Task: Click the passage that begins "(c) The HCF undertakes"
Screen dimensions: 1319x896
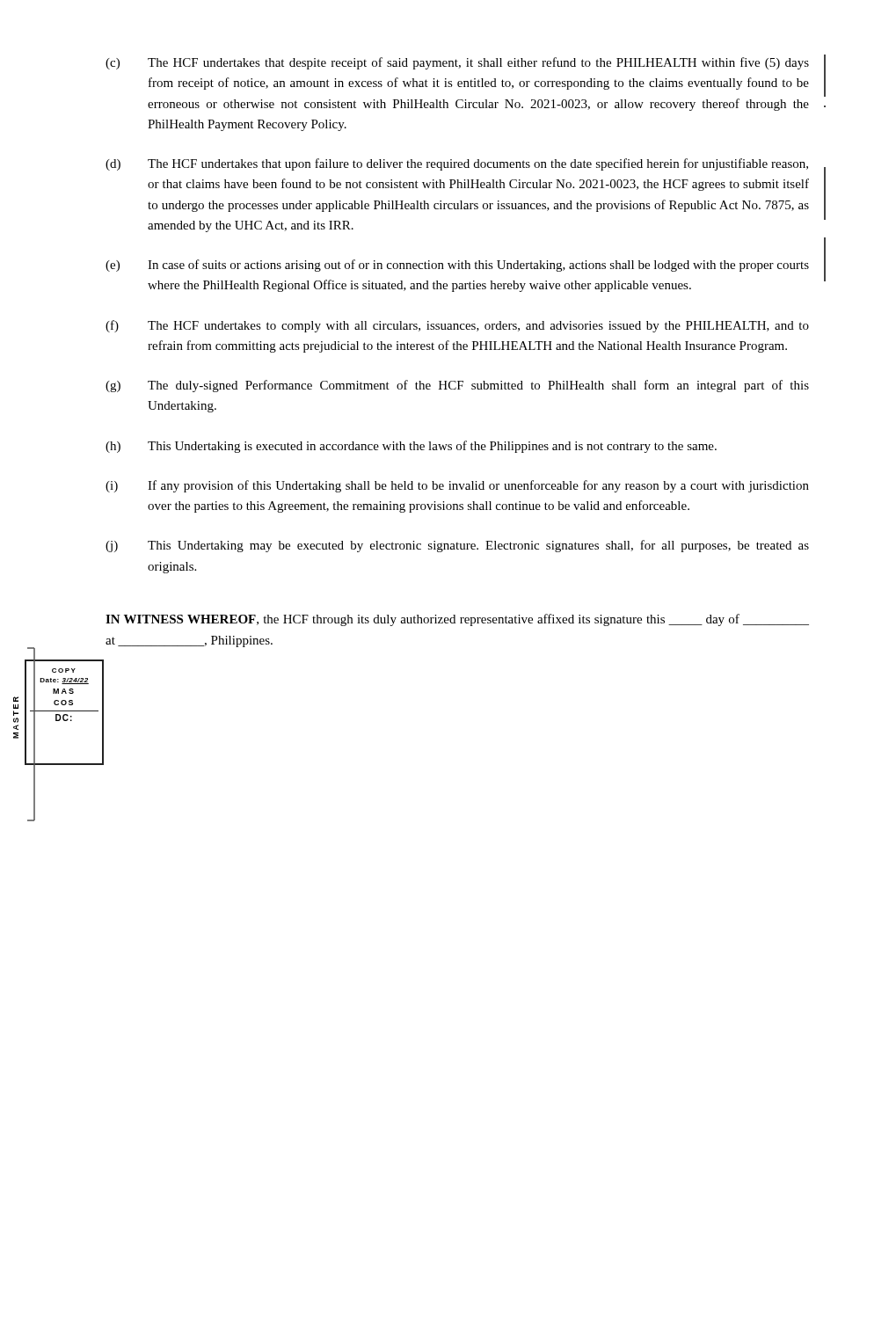Action: tap(457, 94)
